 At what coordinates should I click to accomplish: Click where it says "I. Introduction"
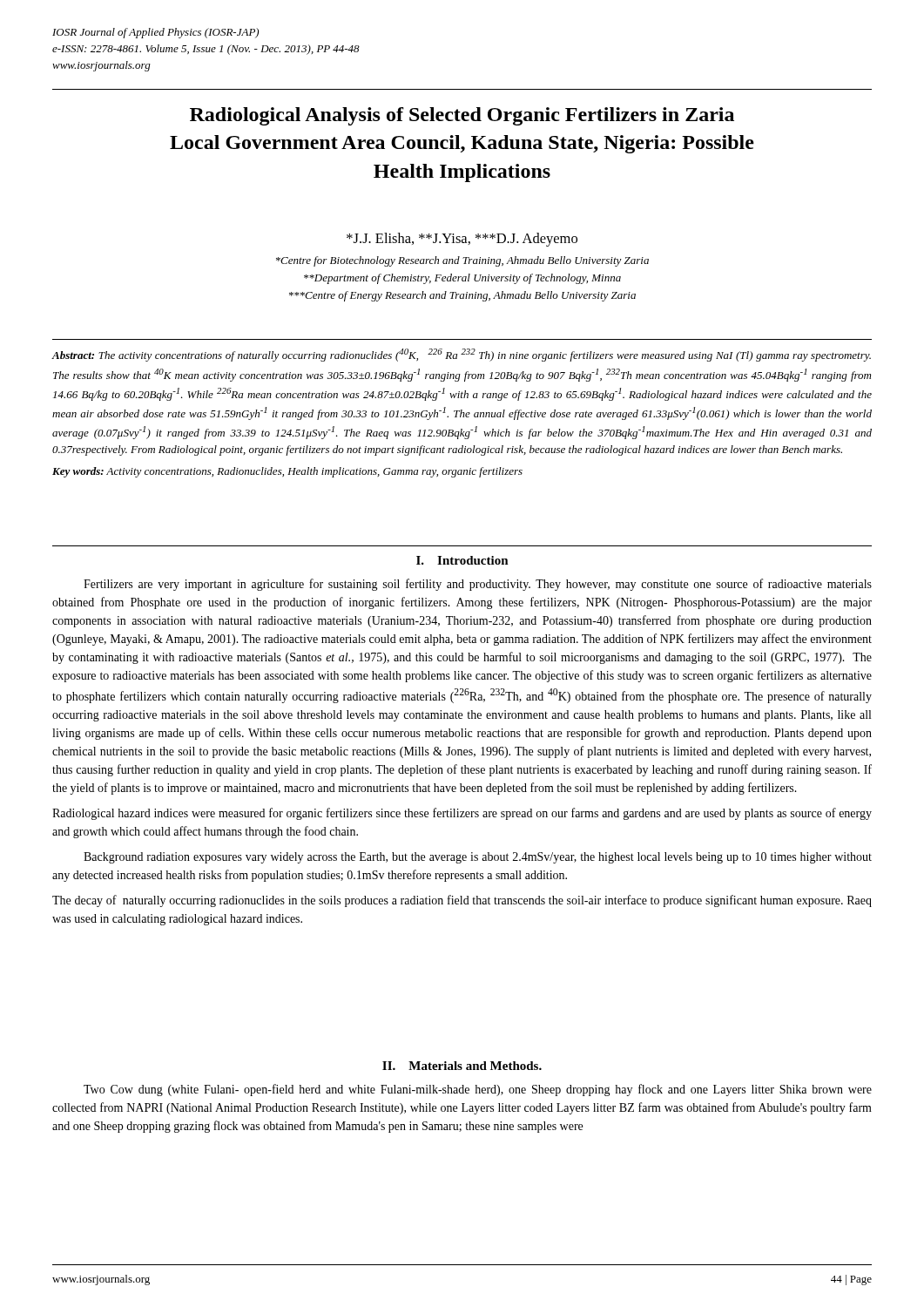[462, 561]
